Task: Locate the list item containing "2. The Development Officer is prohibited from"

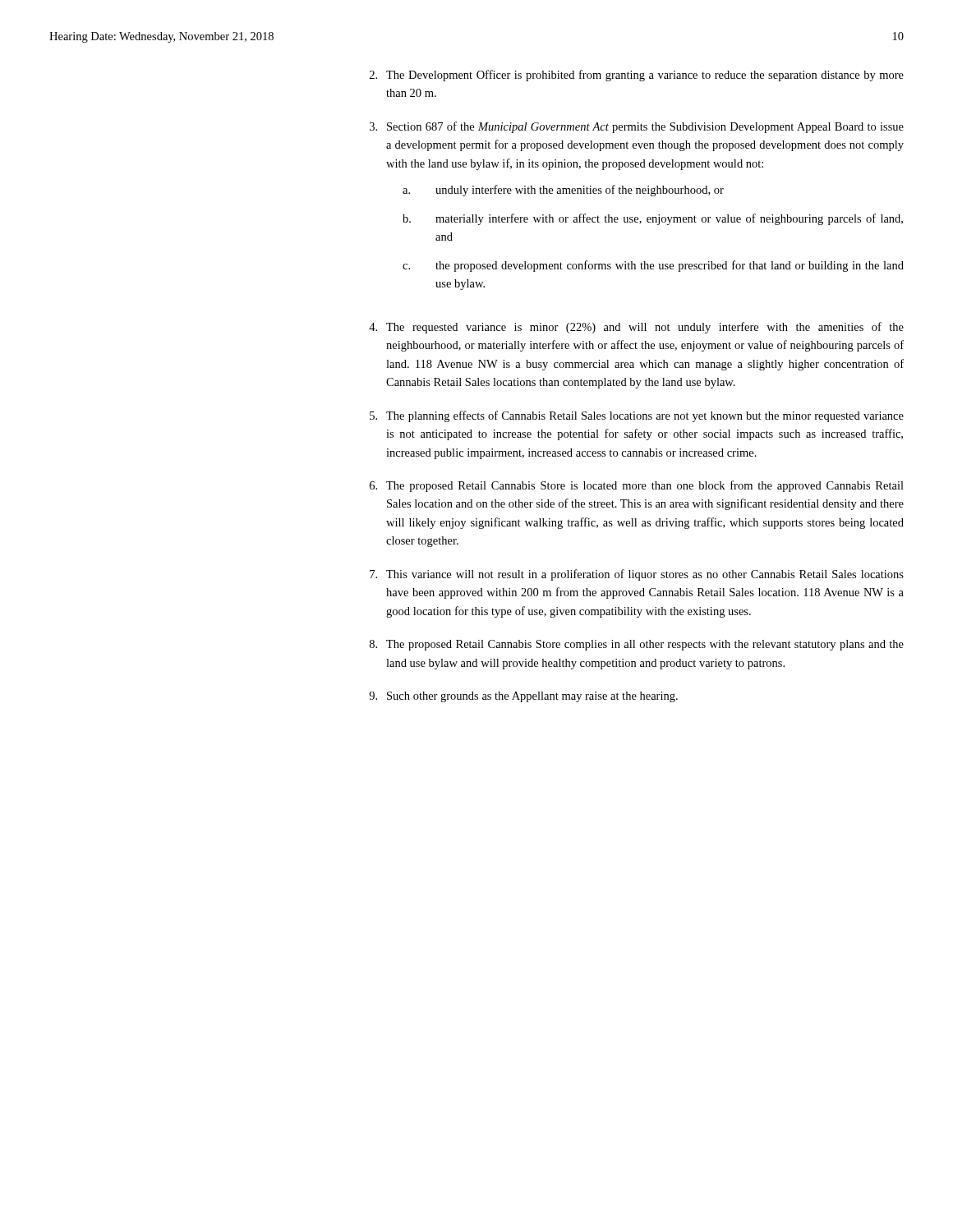Action: (476, 84)
